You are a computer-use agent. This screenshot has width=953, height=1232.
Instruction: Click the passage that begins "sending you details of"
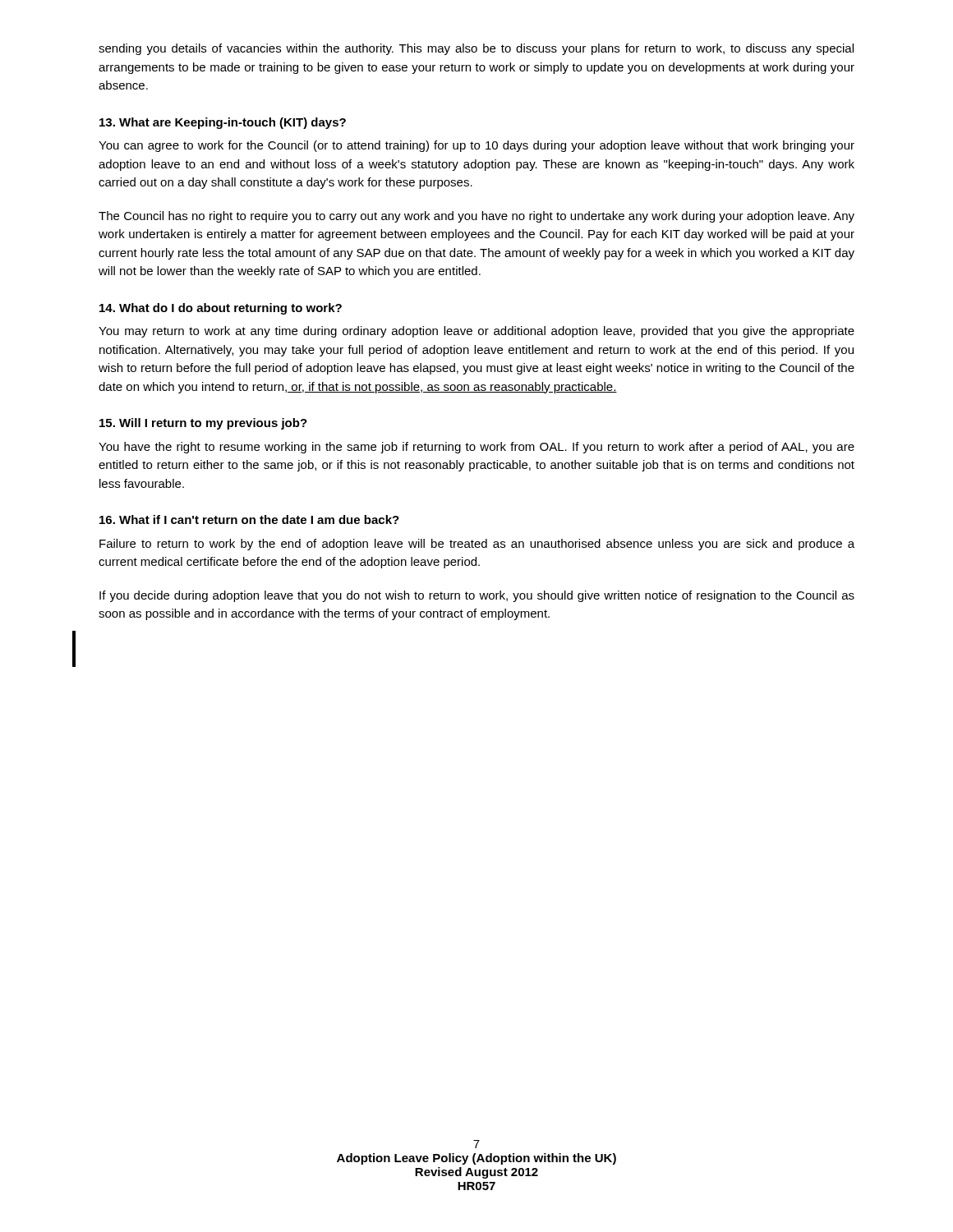coord(476,67)
